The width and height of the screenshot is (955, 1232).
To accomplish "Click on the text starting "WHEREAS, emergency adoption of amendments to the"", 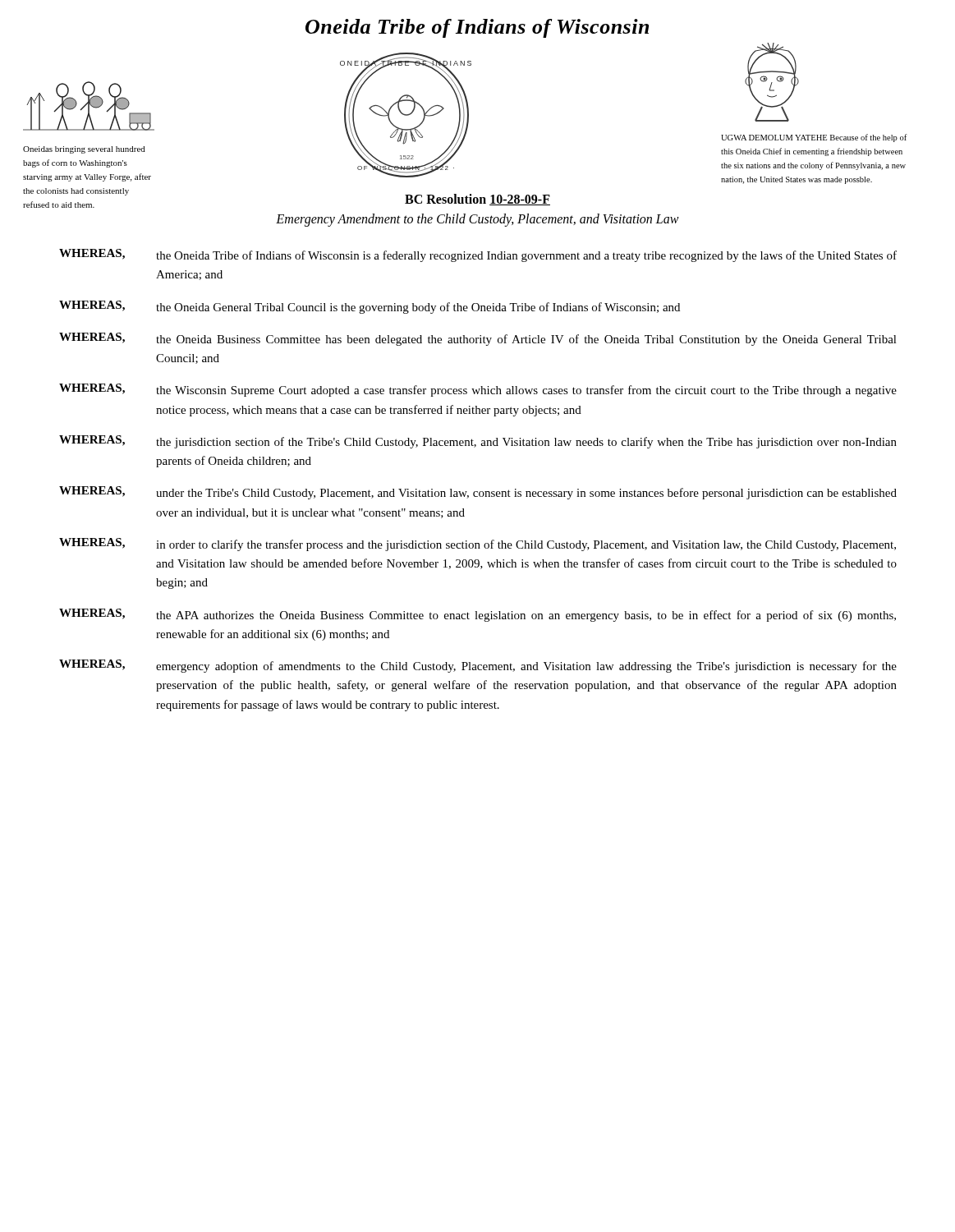I will tap(478, 686).
